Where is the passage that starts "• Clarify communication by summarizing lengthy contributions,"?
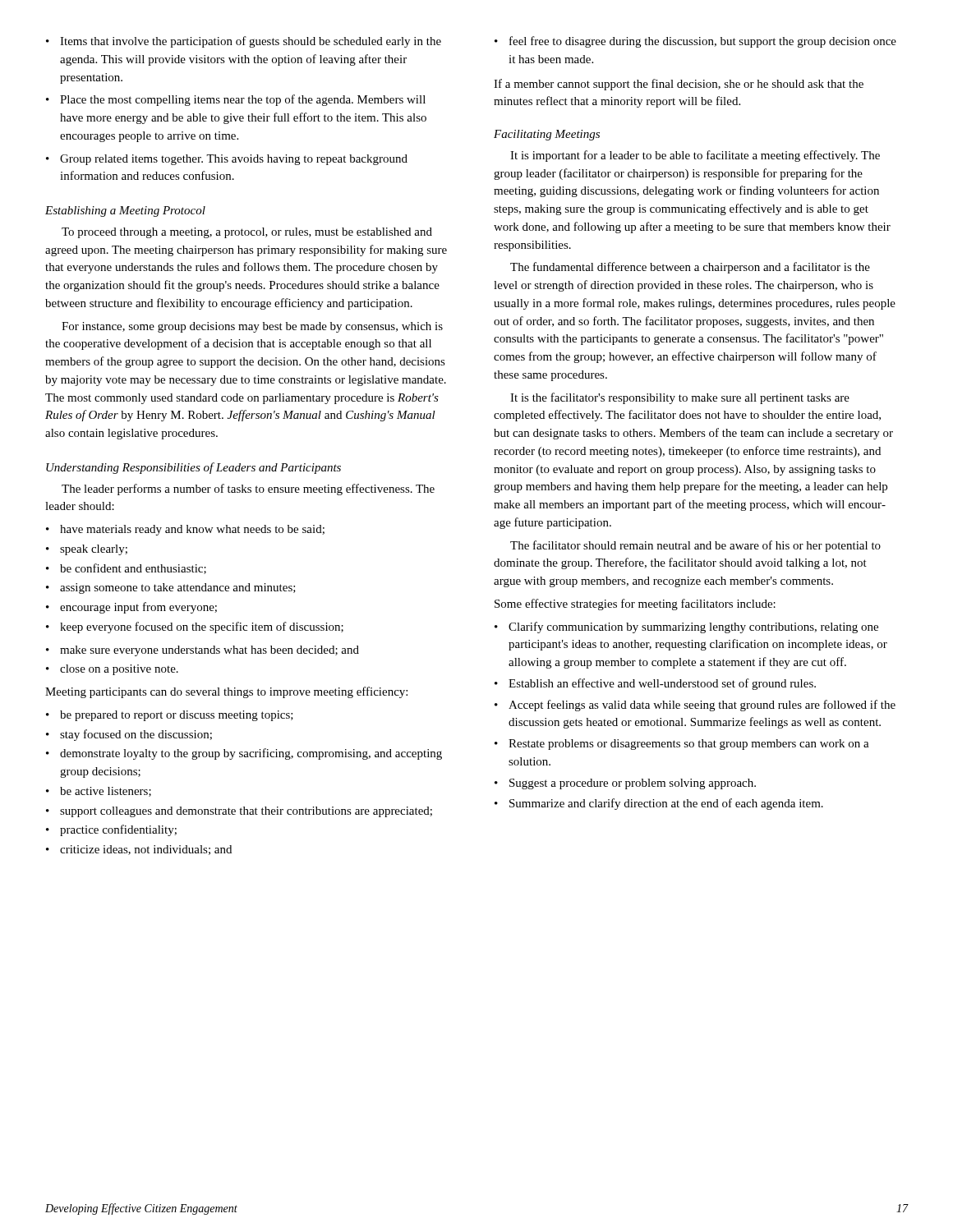Image resolution: width=953 pixels, height=1232 pixels. coord(695,645)
